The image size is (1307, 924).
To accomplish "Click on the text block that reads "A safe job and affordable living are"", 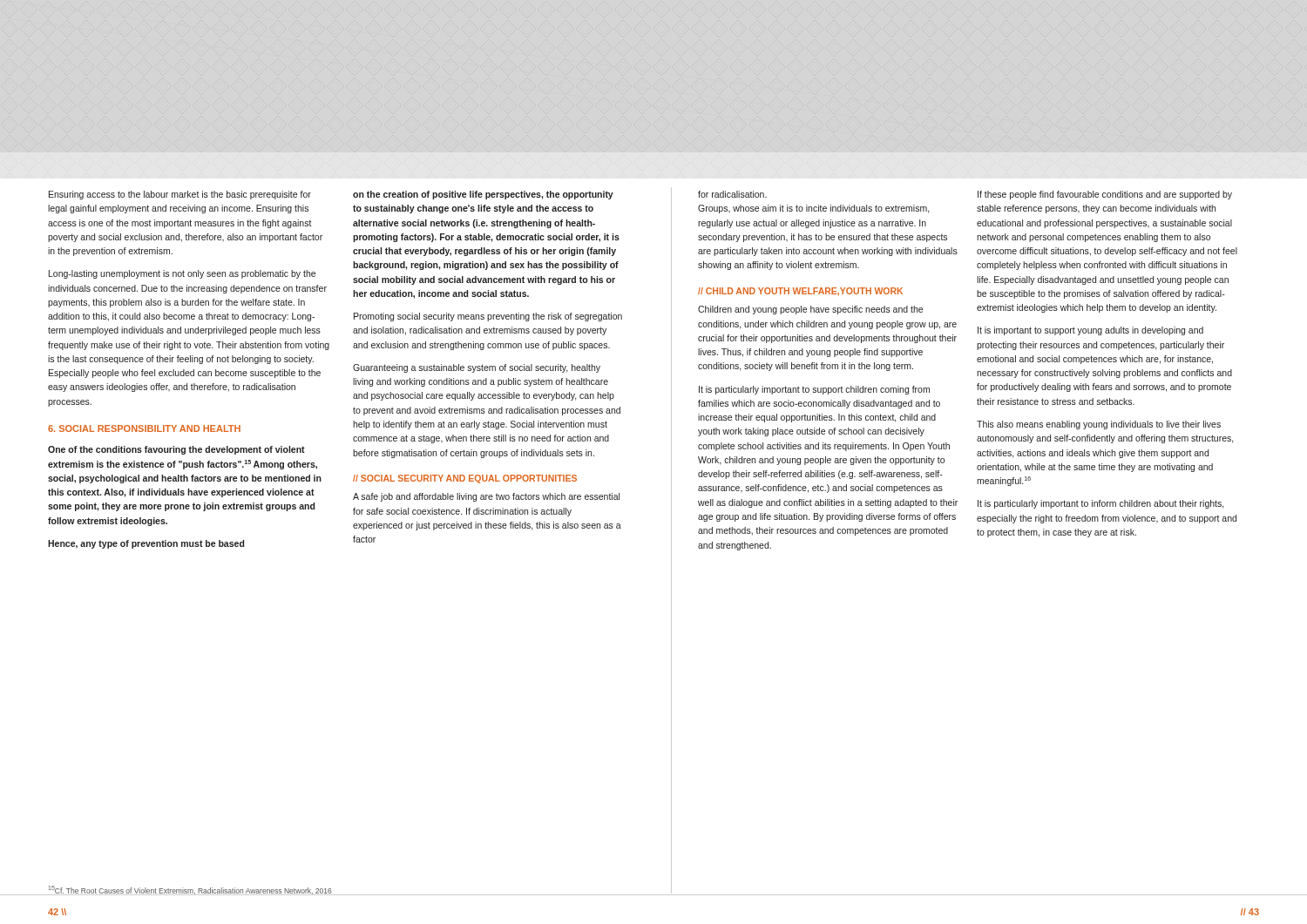I will pos(488,518).
